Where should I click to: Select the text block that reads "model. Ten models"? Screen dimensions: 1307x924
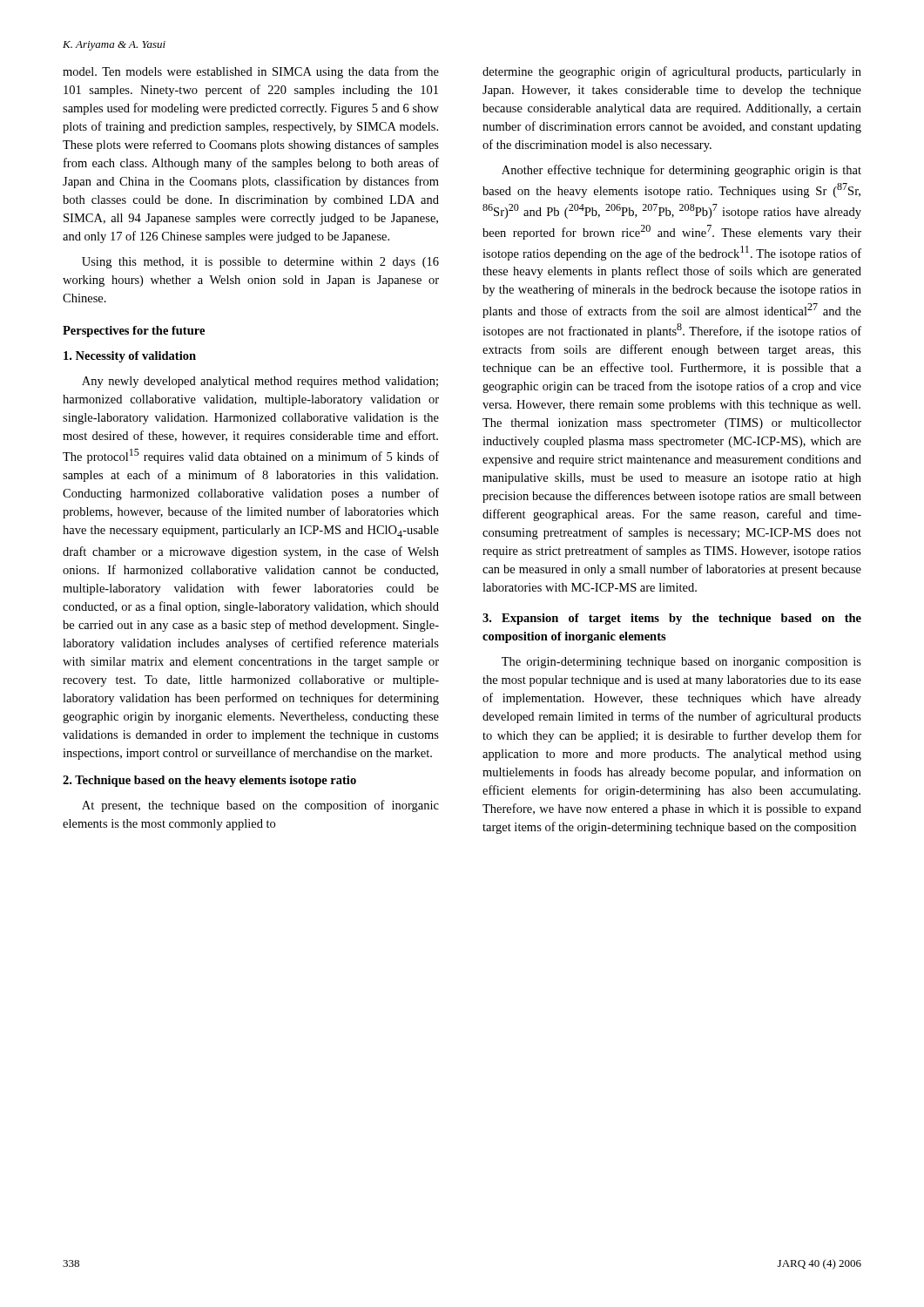coord(251,154)
